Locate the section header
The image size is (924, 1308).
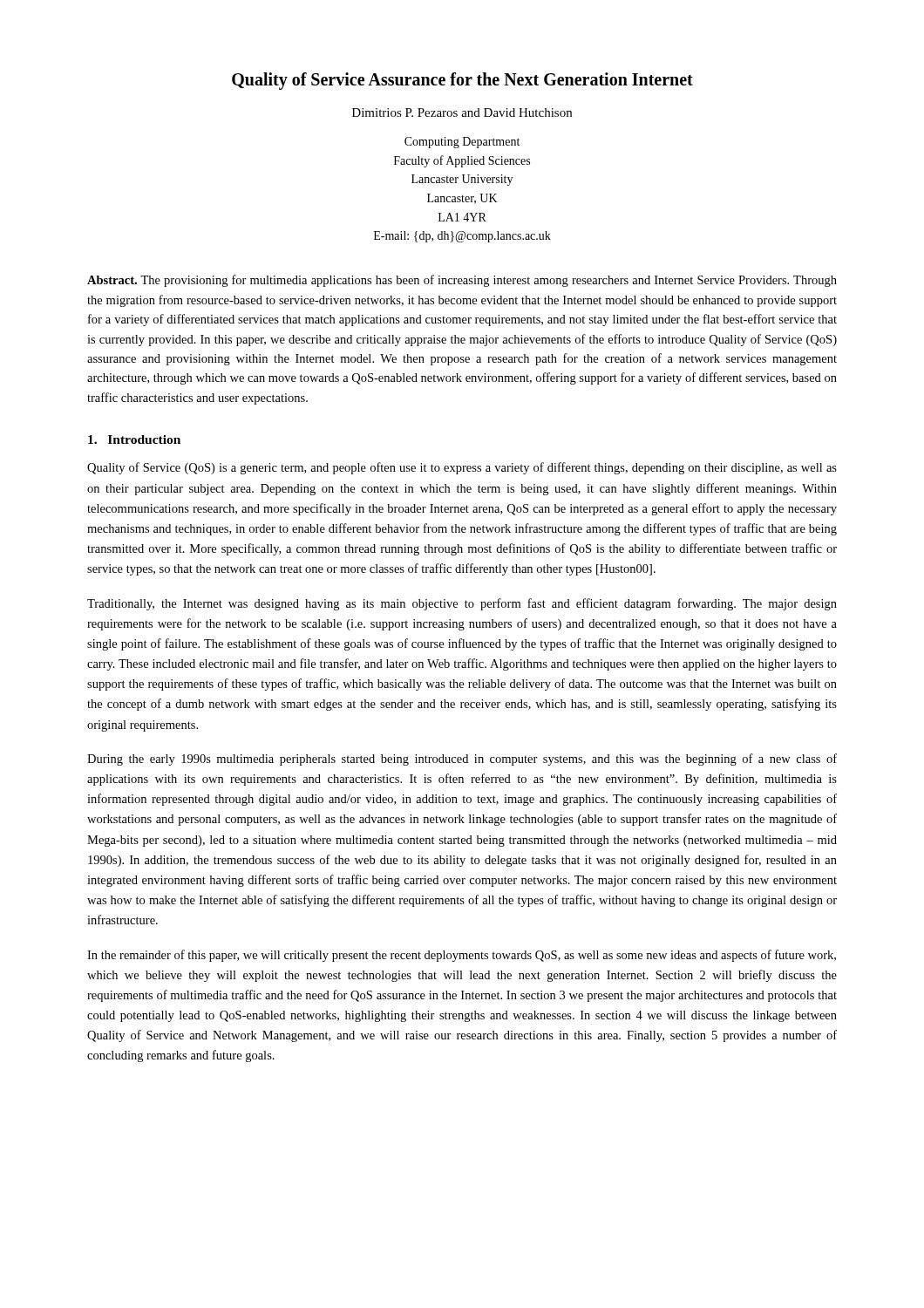(x=134, y=439)
